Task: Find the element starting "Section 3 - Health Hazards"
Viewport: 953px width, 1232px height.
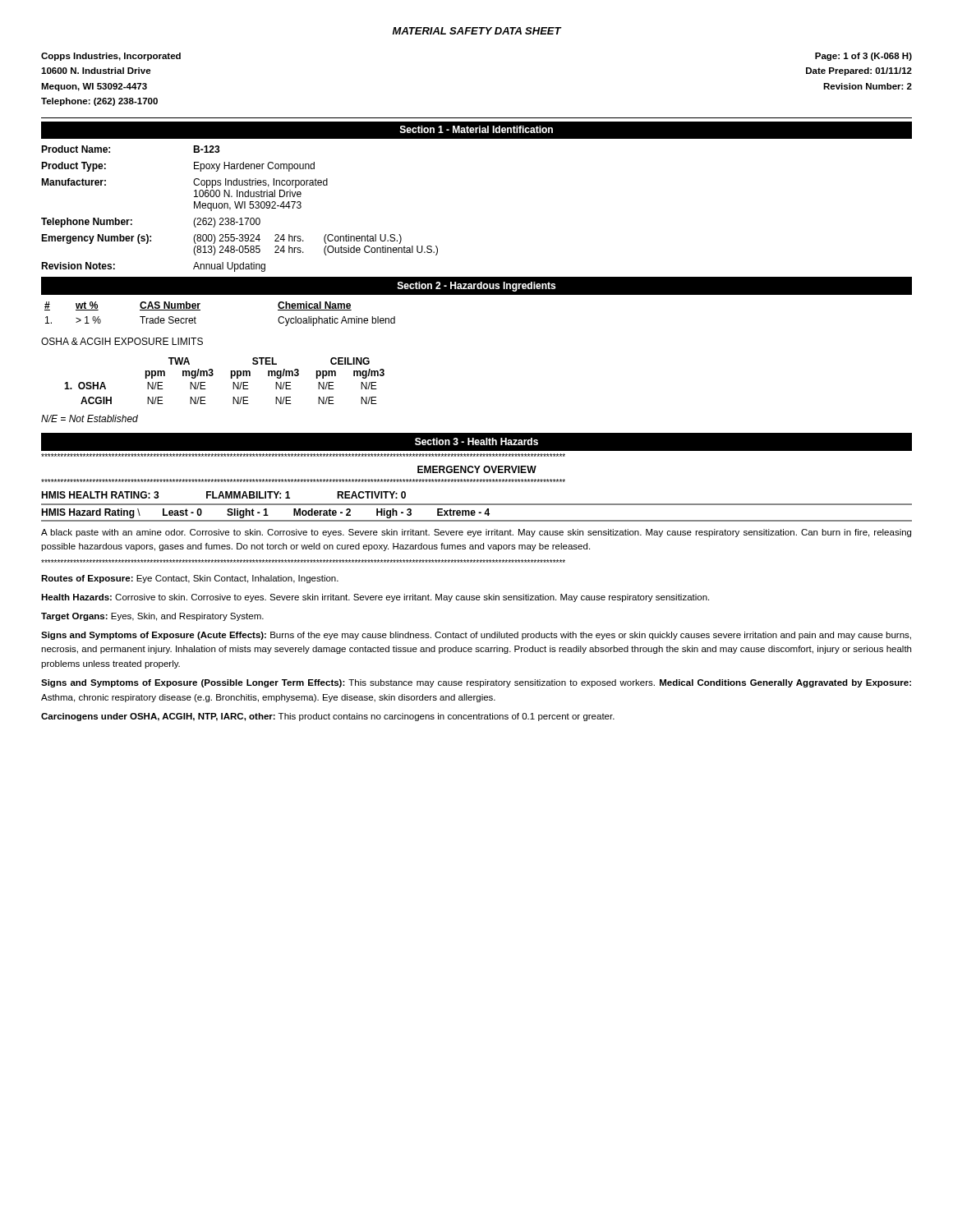Action: tap(476, 441)
